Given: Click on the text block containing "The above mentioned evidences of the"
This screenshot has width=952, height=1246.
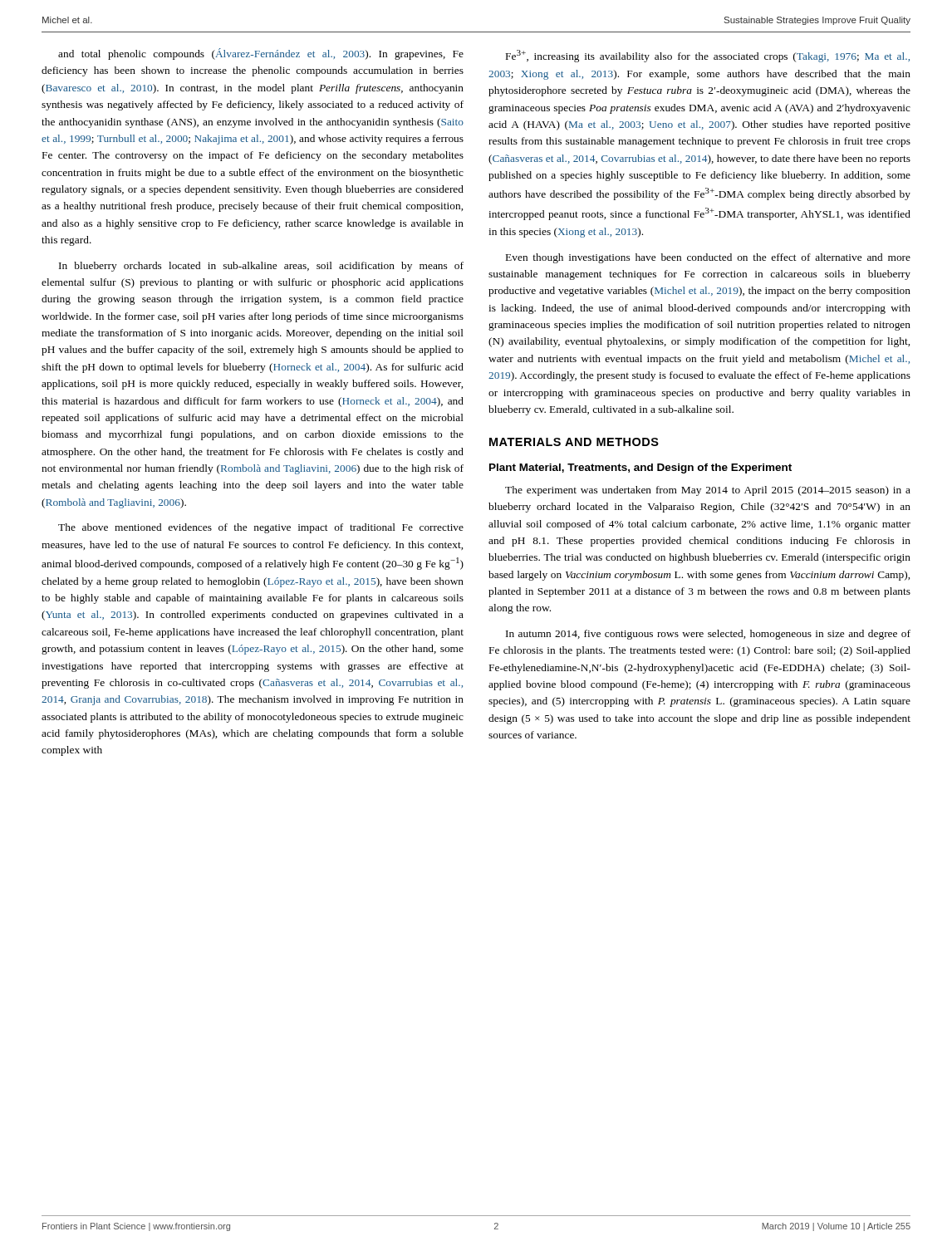Looking at the screenshot, I should click(x=253, y=639).
